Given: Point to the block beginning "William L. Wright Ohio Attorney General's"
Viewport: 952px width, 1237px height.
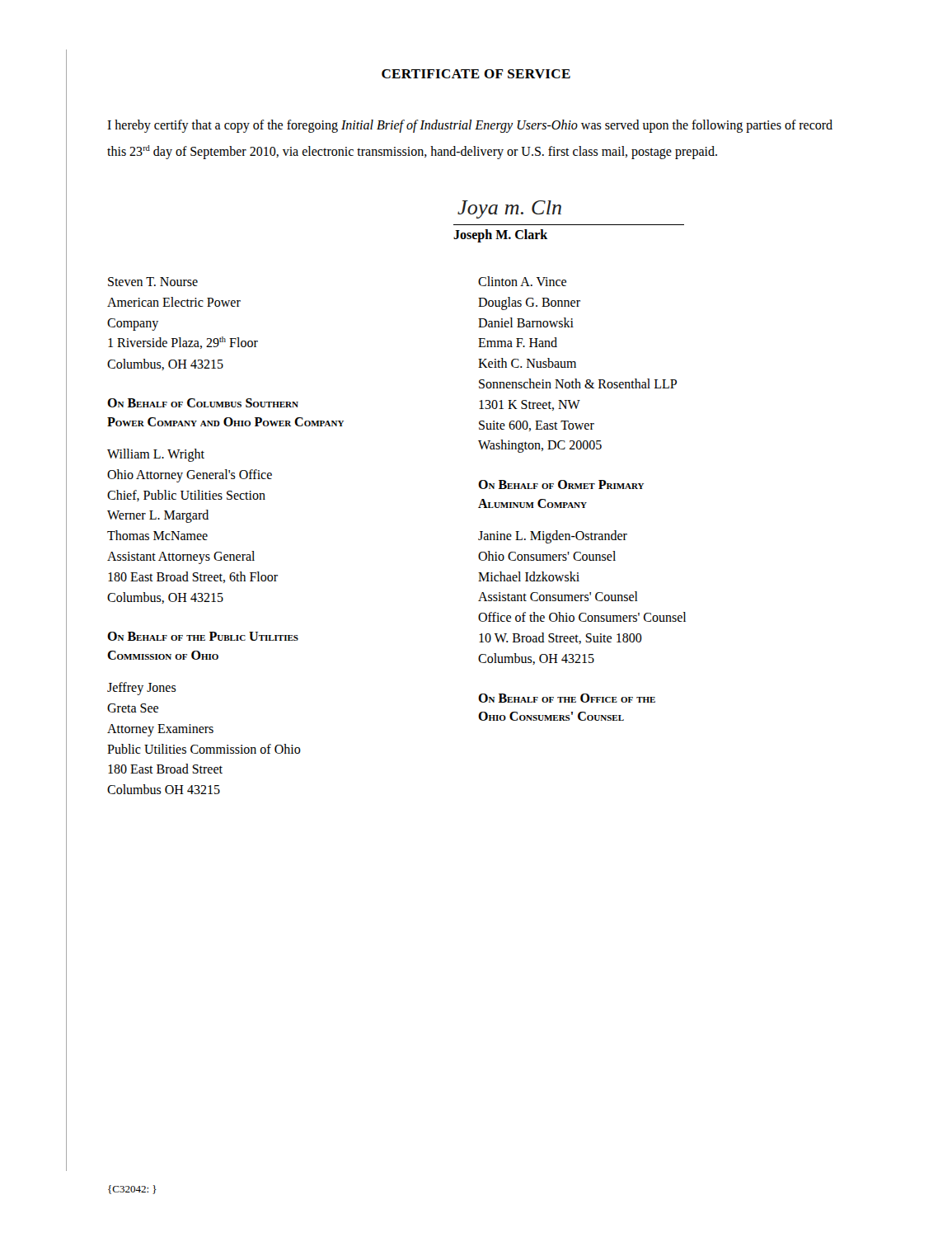Looking at the screenshot, I should [x=193, y=526].
